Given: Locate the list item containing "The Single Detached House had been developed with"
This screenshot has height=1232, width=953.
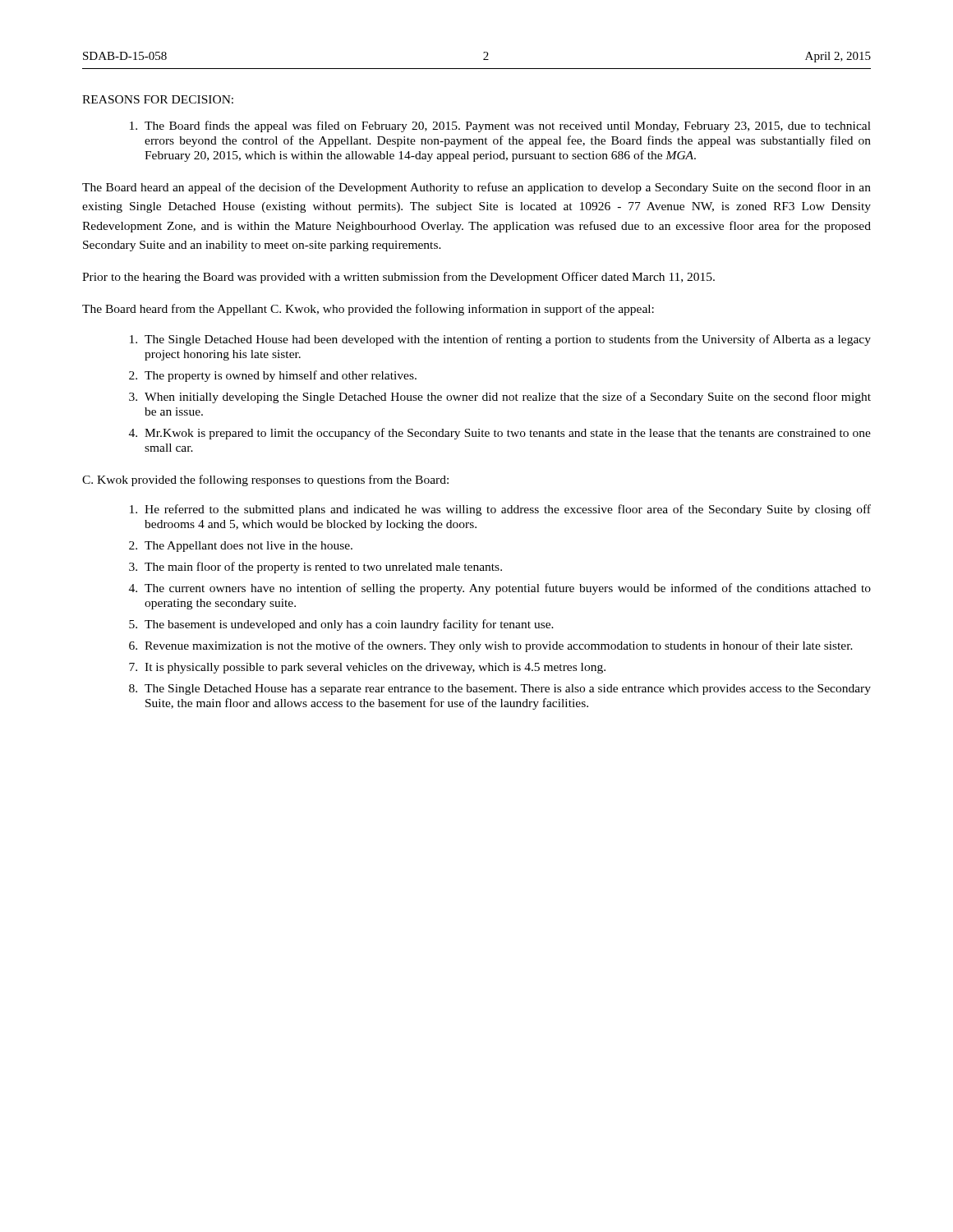Looking at the screenshot, I should (493, 346).
